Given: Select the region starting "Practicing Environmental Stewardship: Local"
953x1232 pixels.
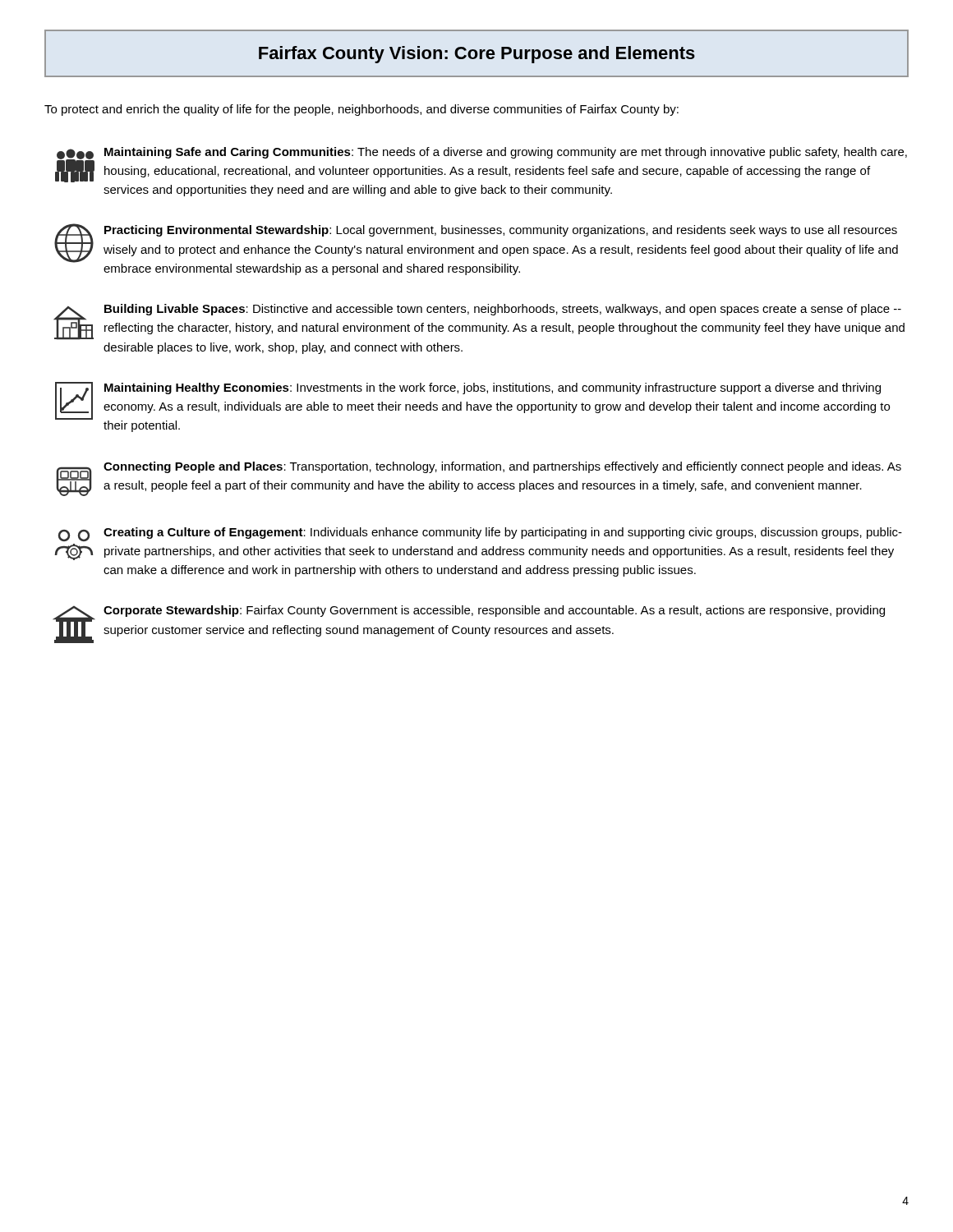Looking at the screenshot, I should pos(476,249).
